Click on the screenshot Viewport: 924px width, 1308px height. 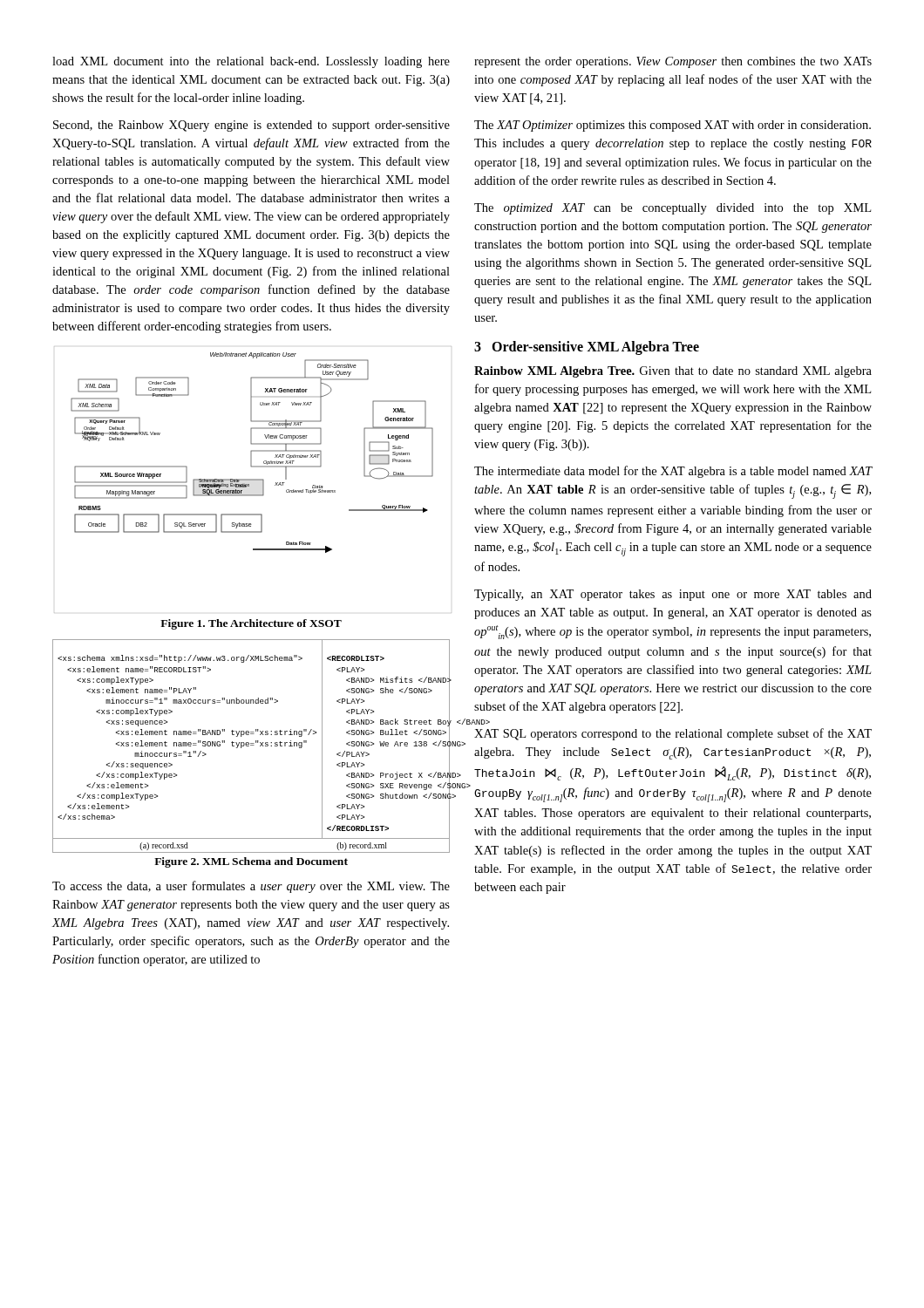tap(251, 746)
